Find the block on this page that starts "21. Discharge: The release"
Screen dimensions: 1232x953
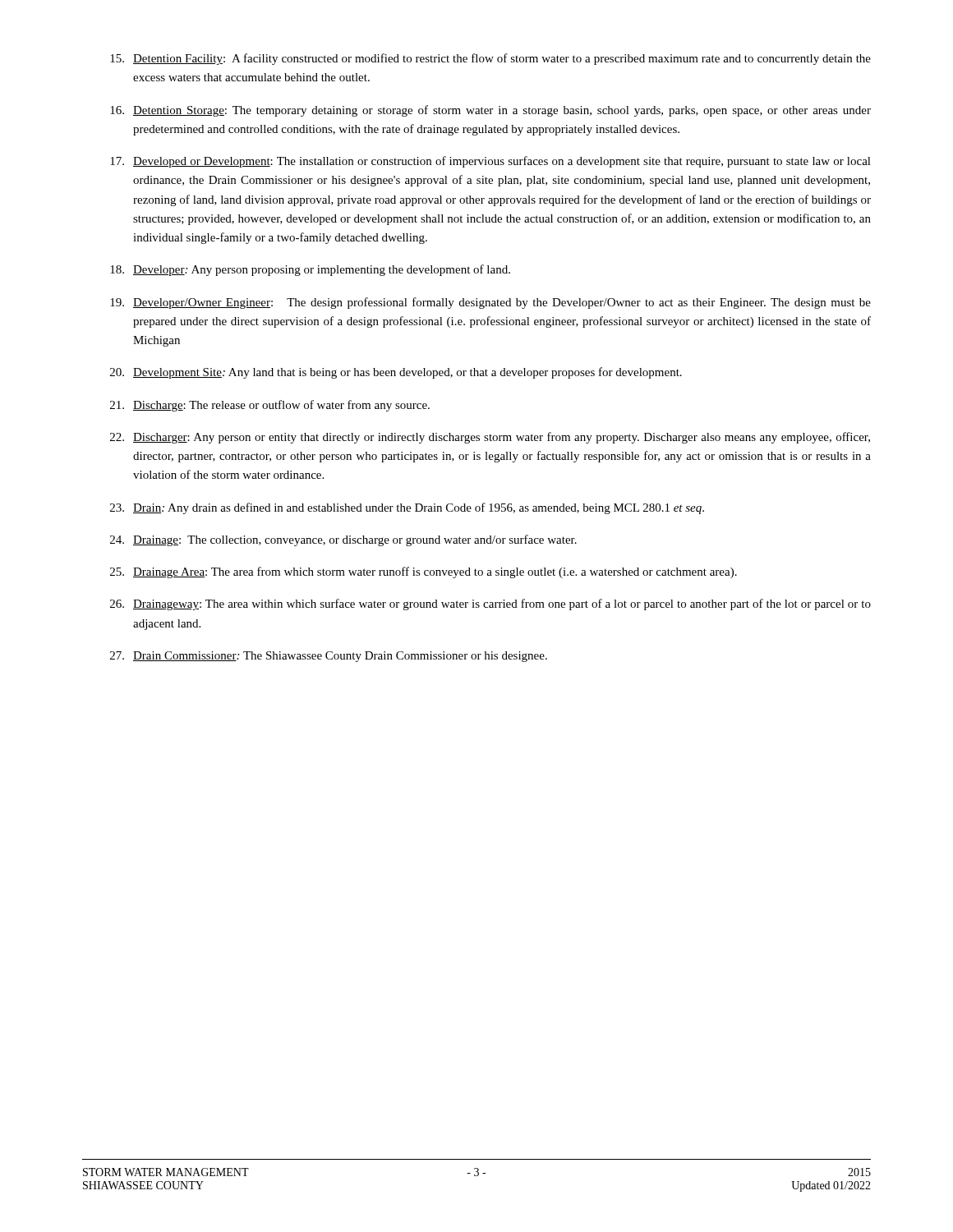pos(270,406)
